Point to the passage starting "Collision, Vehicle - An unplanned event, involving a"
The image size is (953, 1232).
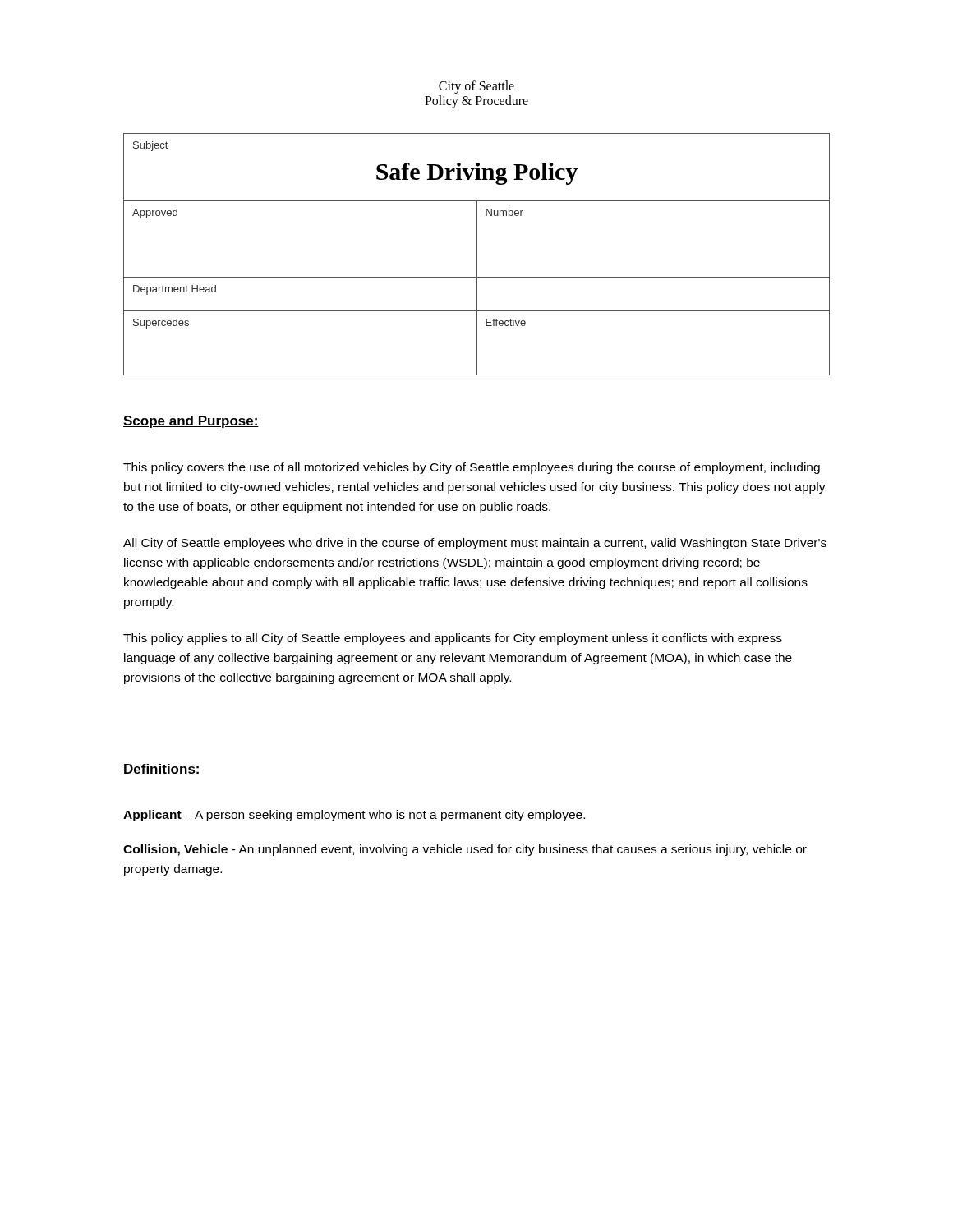click(x=476, y=859)
